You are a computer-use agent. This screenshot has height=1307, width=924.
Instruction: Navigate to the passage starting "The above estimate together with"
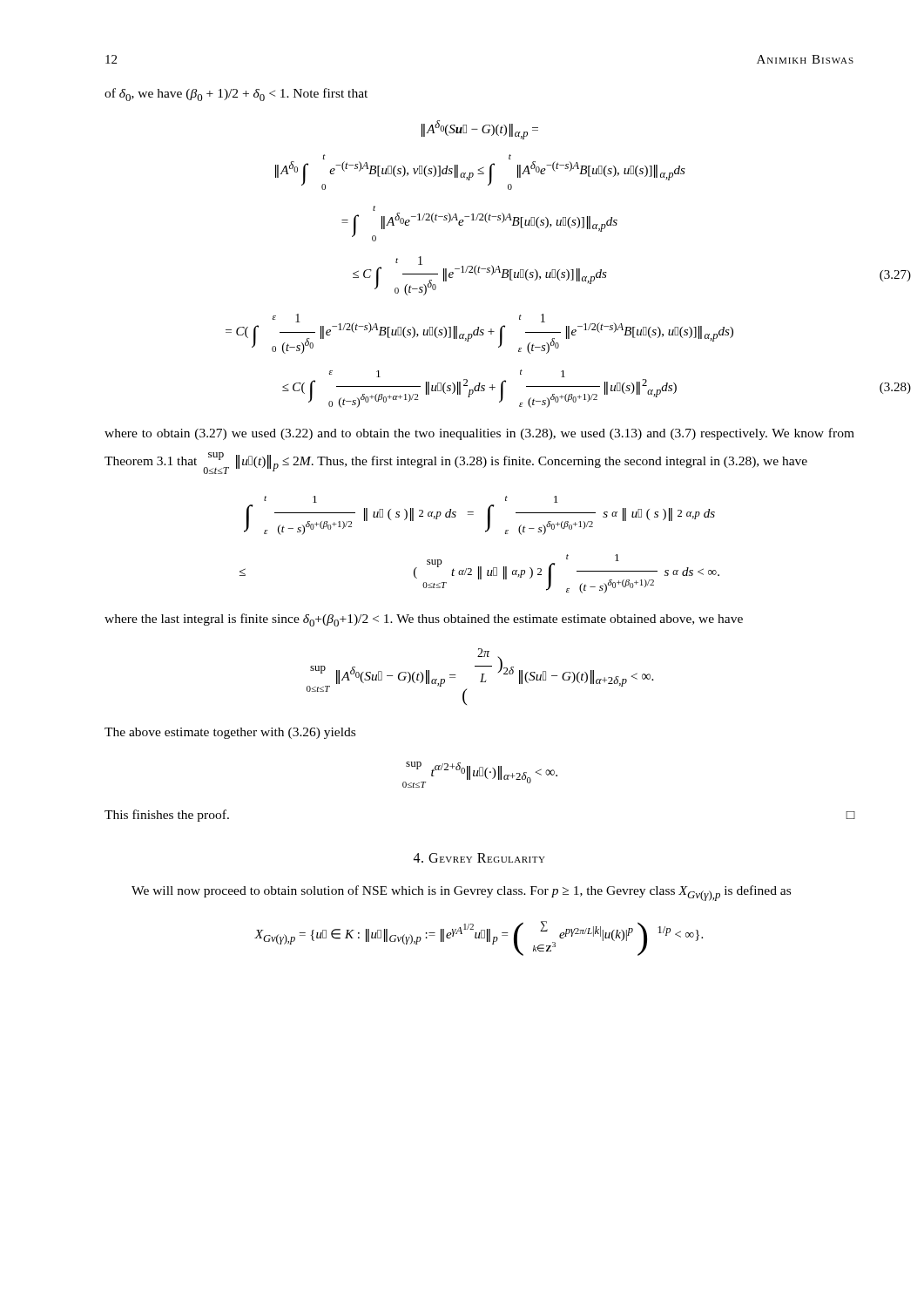point(230,732)
